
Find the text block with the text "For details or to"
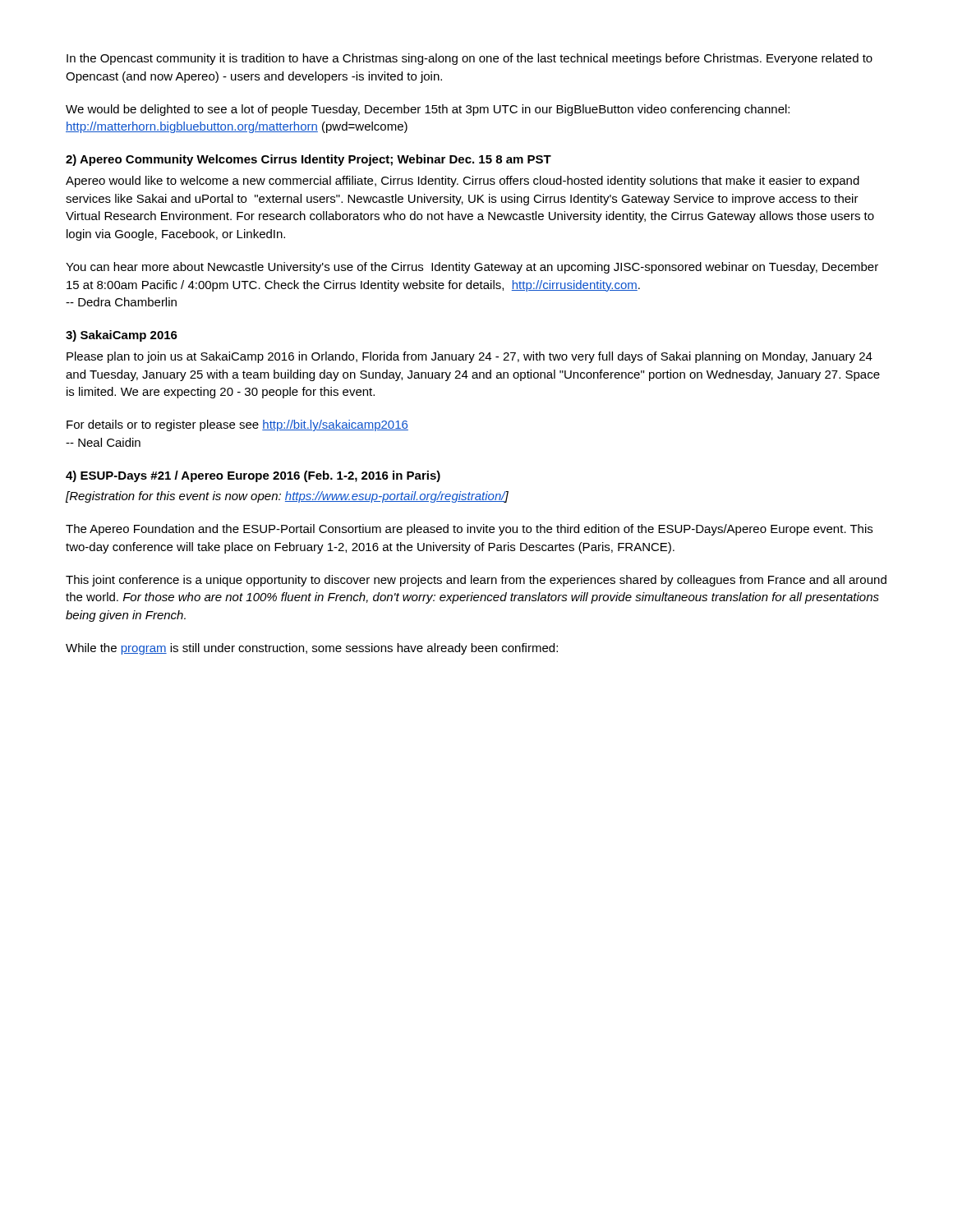(x=237, y=433)
